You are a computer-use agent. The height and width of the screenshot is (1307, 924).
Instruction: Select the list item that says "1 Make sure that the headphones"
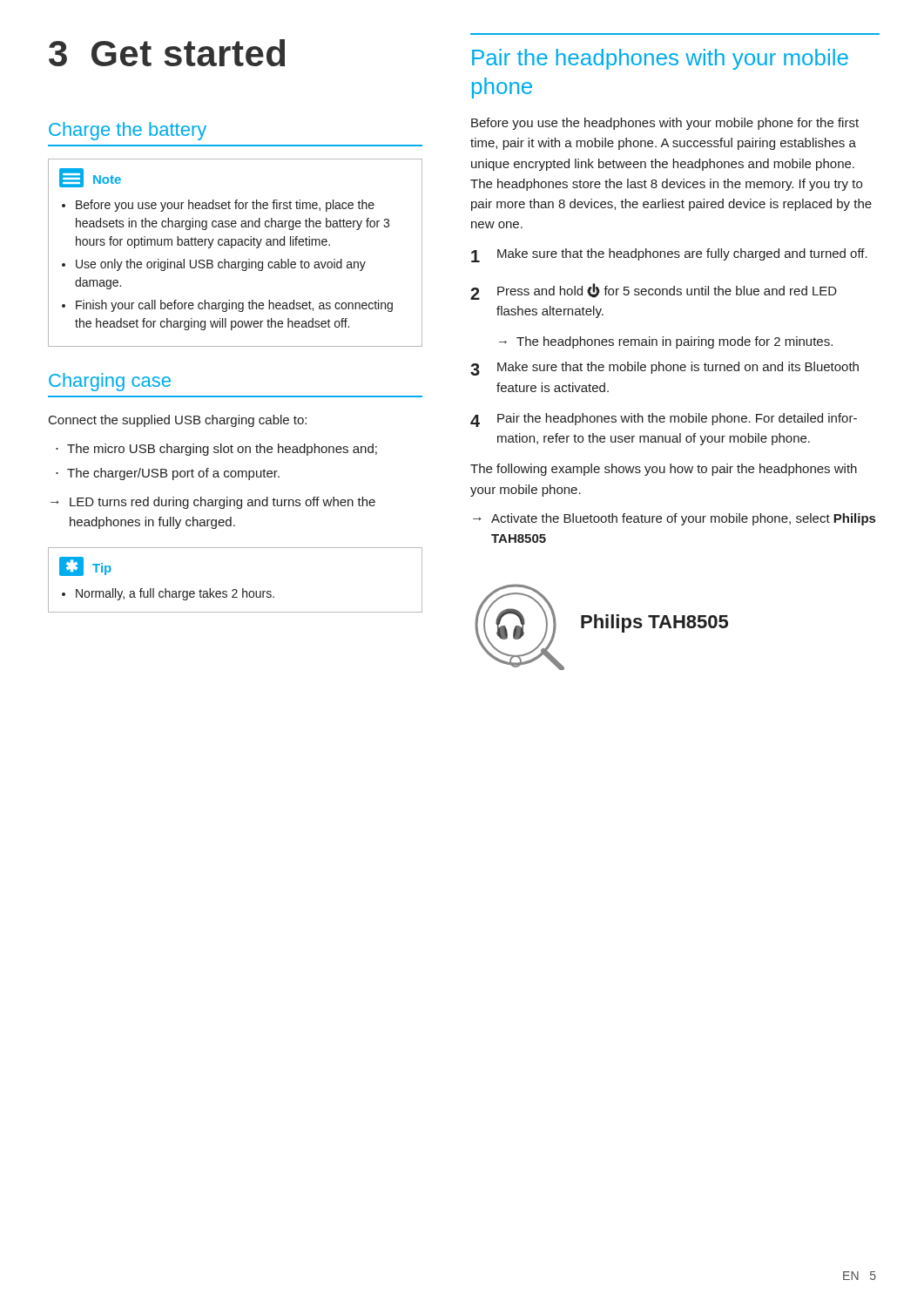tap(675, 256)
